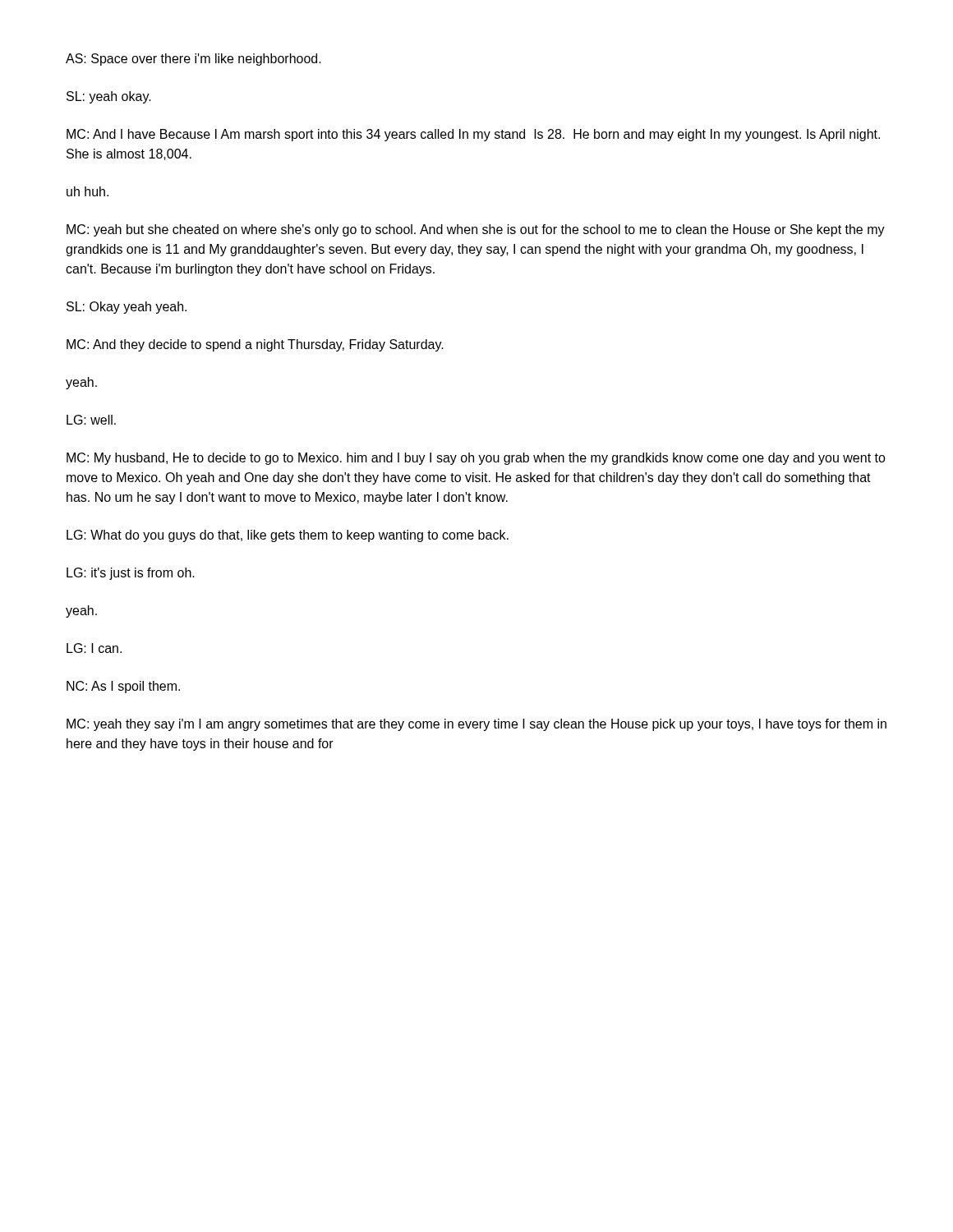The width and height of the screenshot is (953, 1232).
Task: Where is the passage that starts "LG: What do you"?
Action: coord(288,535)
